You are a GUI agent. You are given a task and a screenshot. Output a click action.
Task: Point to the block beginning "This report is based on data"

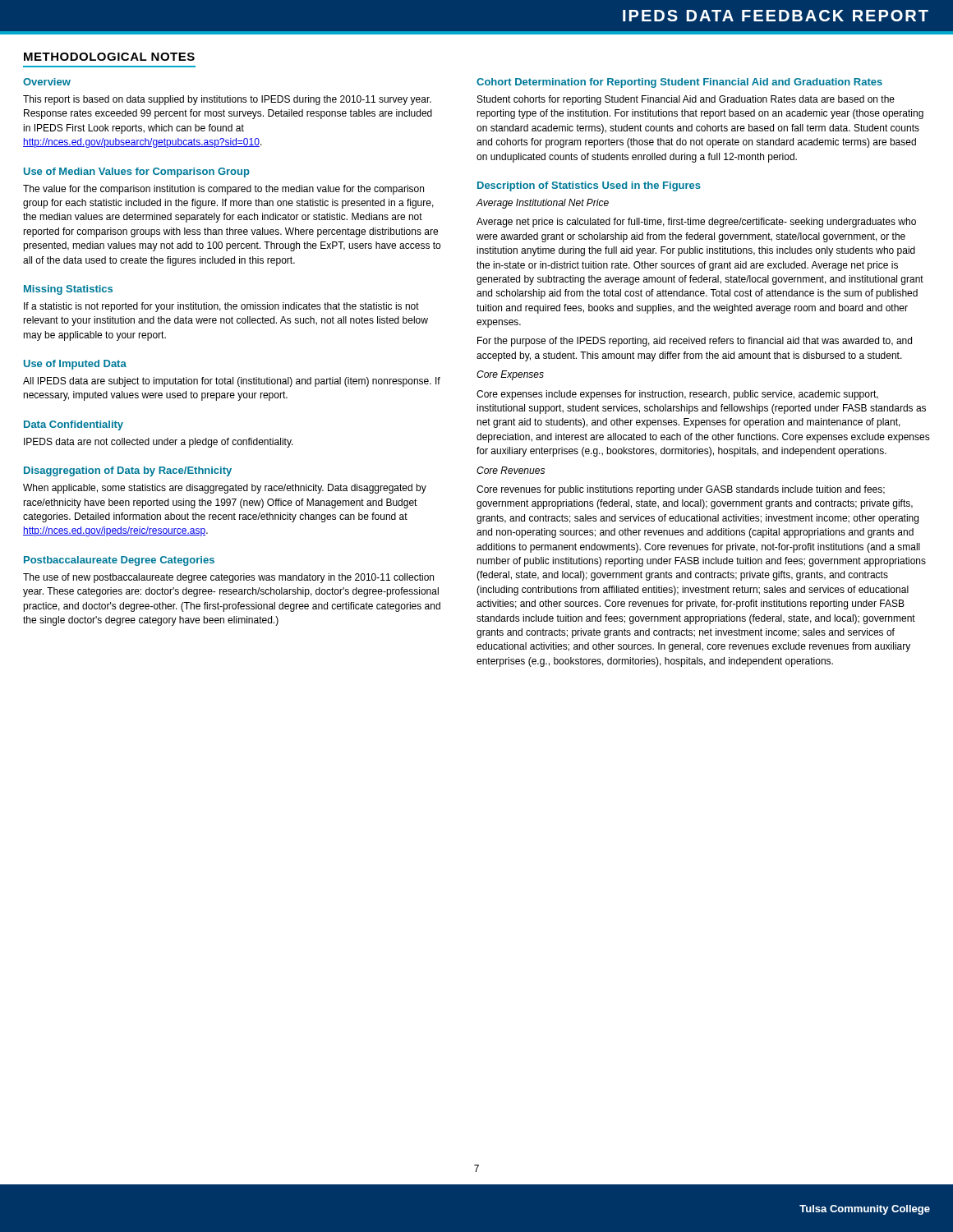[x=228, y=121]
